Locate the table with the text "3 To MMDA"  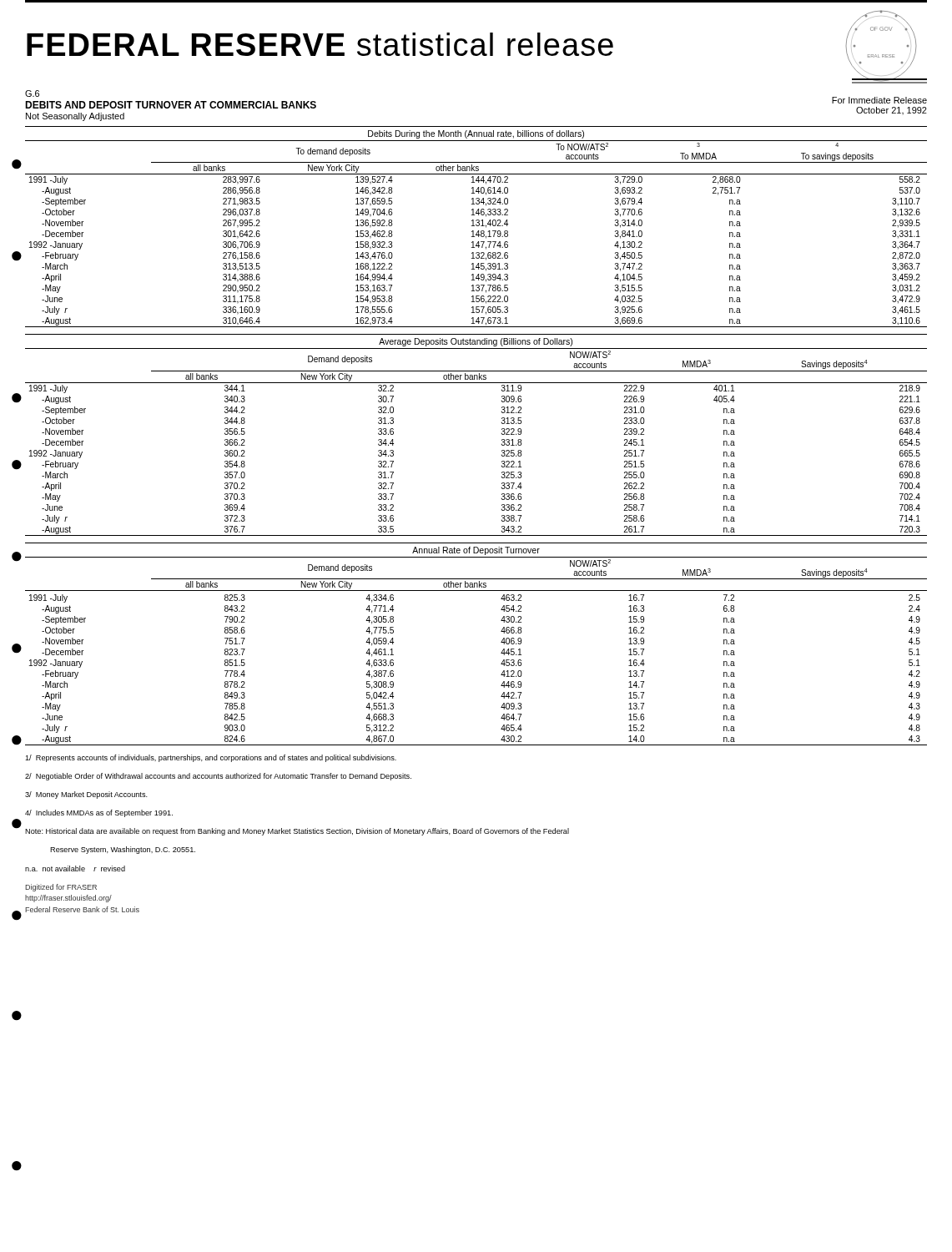click(x=476, y=227)
